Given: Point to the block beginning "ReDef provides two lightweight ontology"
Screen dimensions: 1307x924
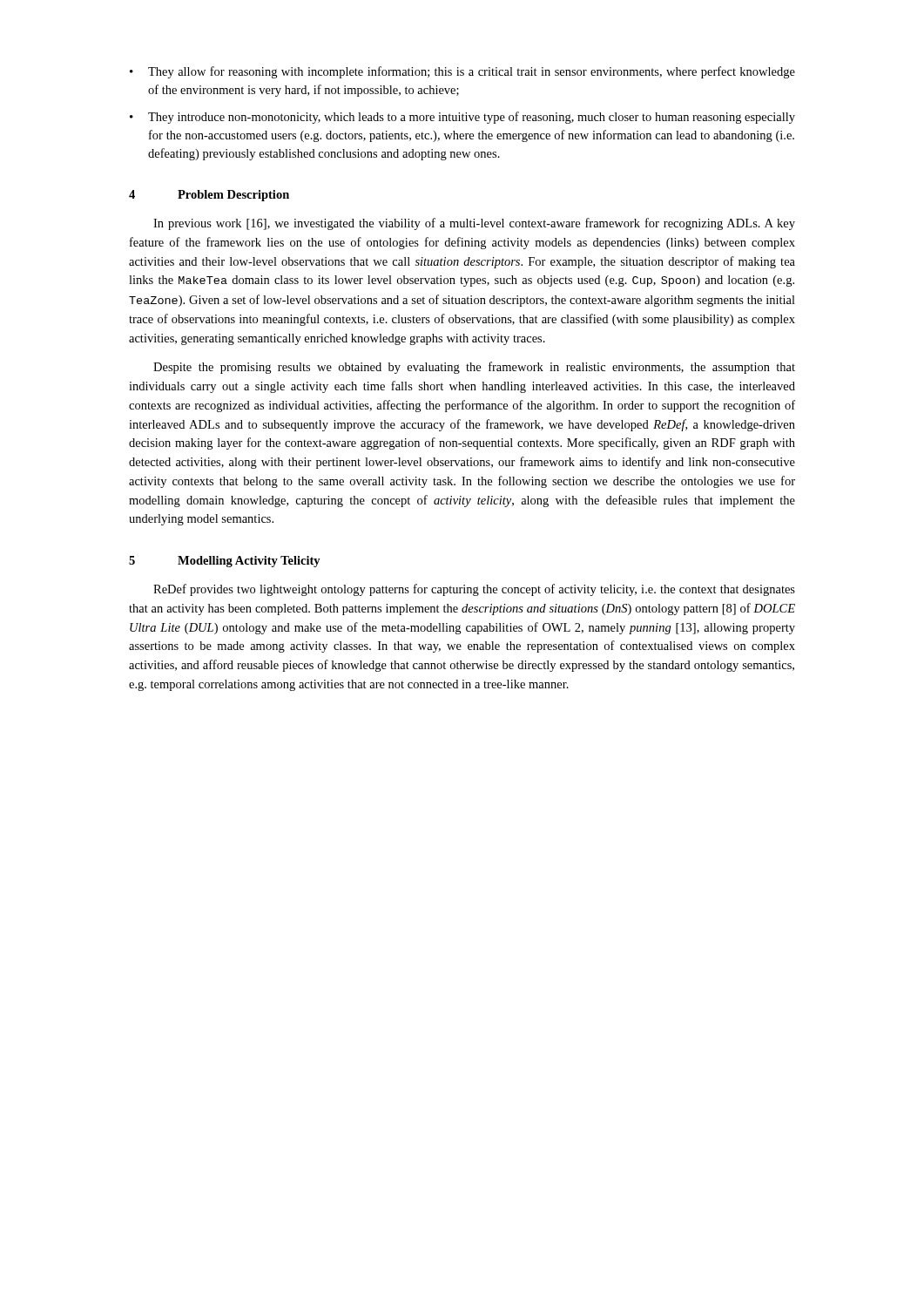Looking at the screenshot, I should (462, 637).
